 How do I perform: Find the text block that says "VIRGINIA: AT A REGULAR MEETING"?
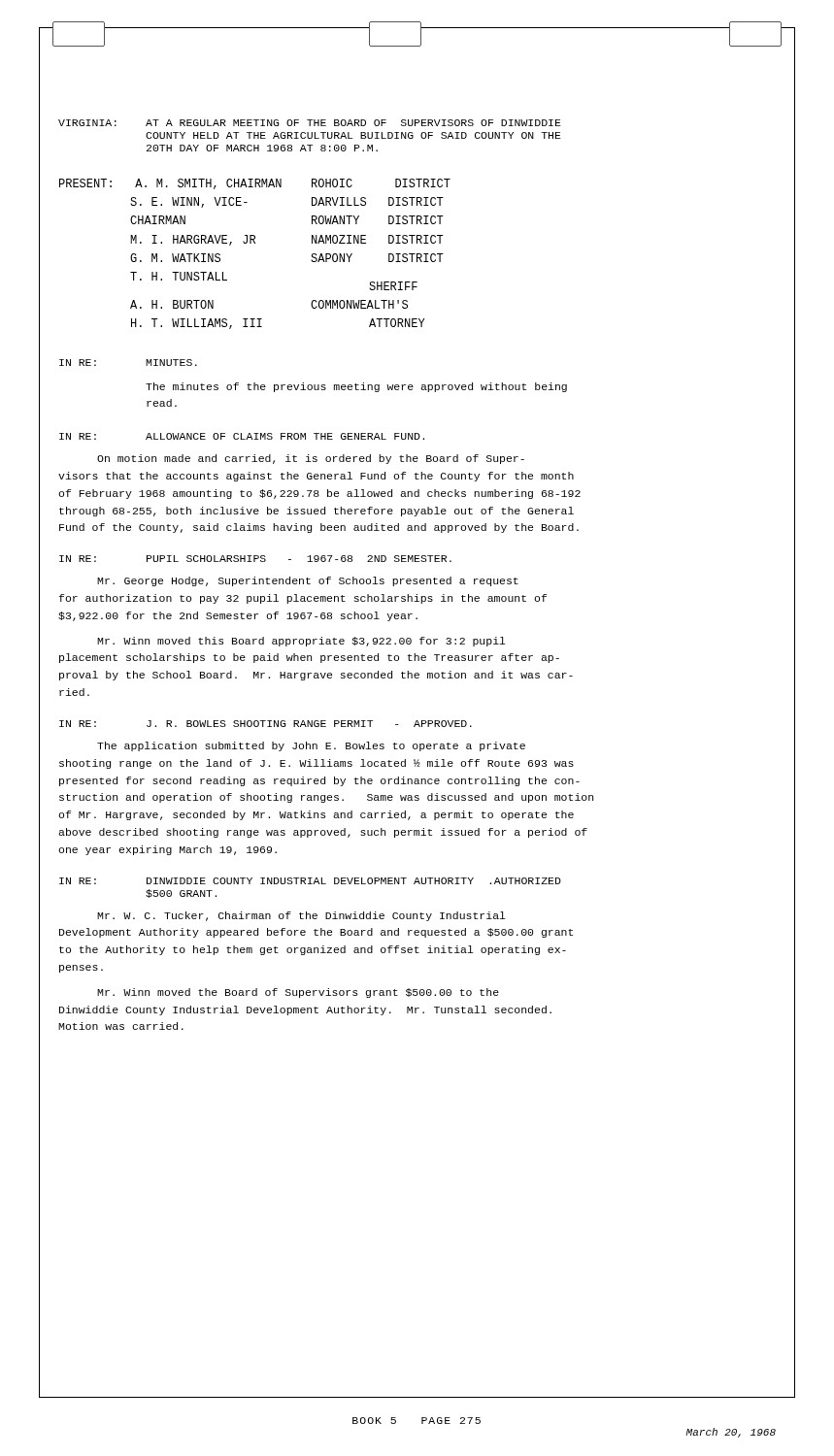tap(417, 135)
